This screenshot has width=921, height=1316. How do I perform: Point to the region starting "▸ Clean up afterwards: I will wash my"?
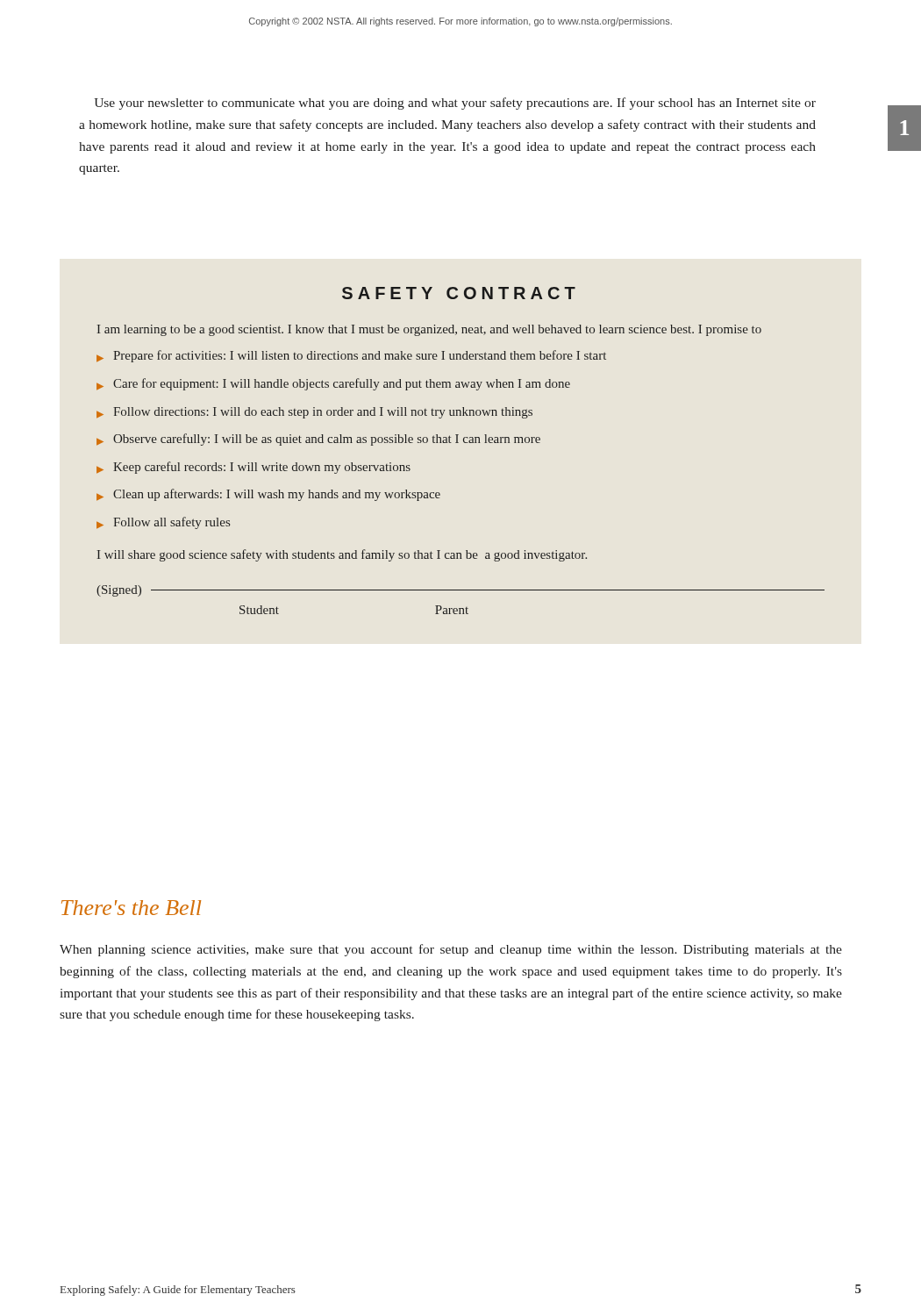(x=269, y=497)
